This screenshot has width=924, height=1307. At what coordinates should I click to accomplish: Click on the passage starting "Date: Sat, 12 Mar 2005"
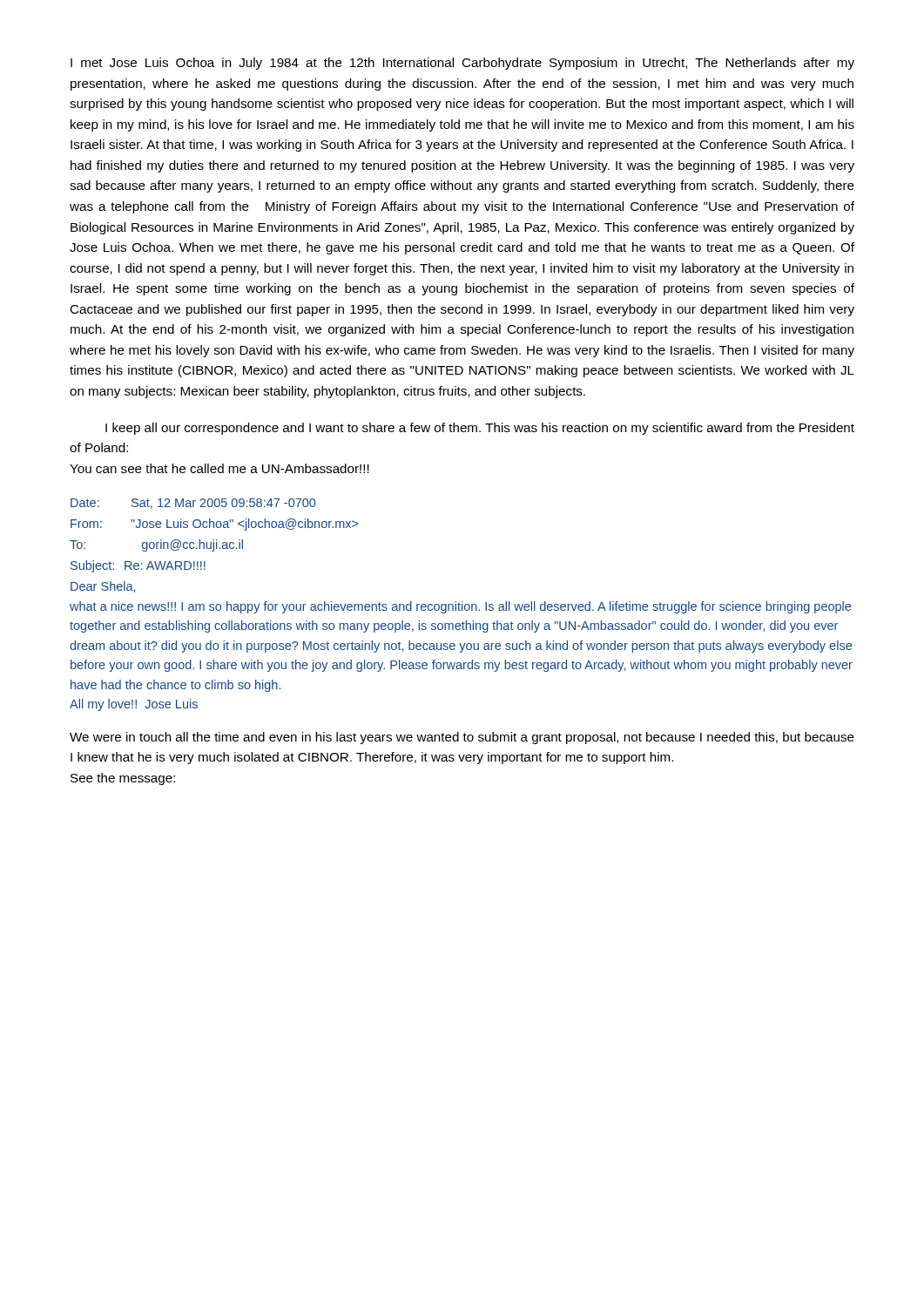point(462,604)
